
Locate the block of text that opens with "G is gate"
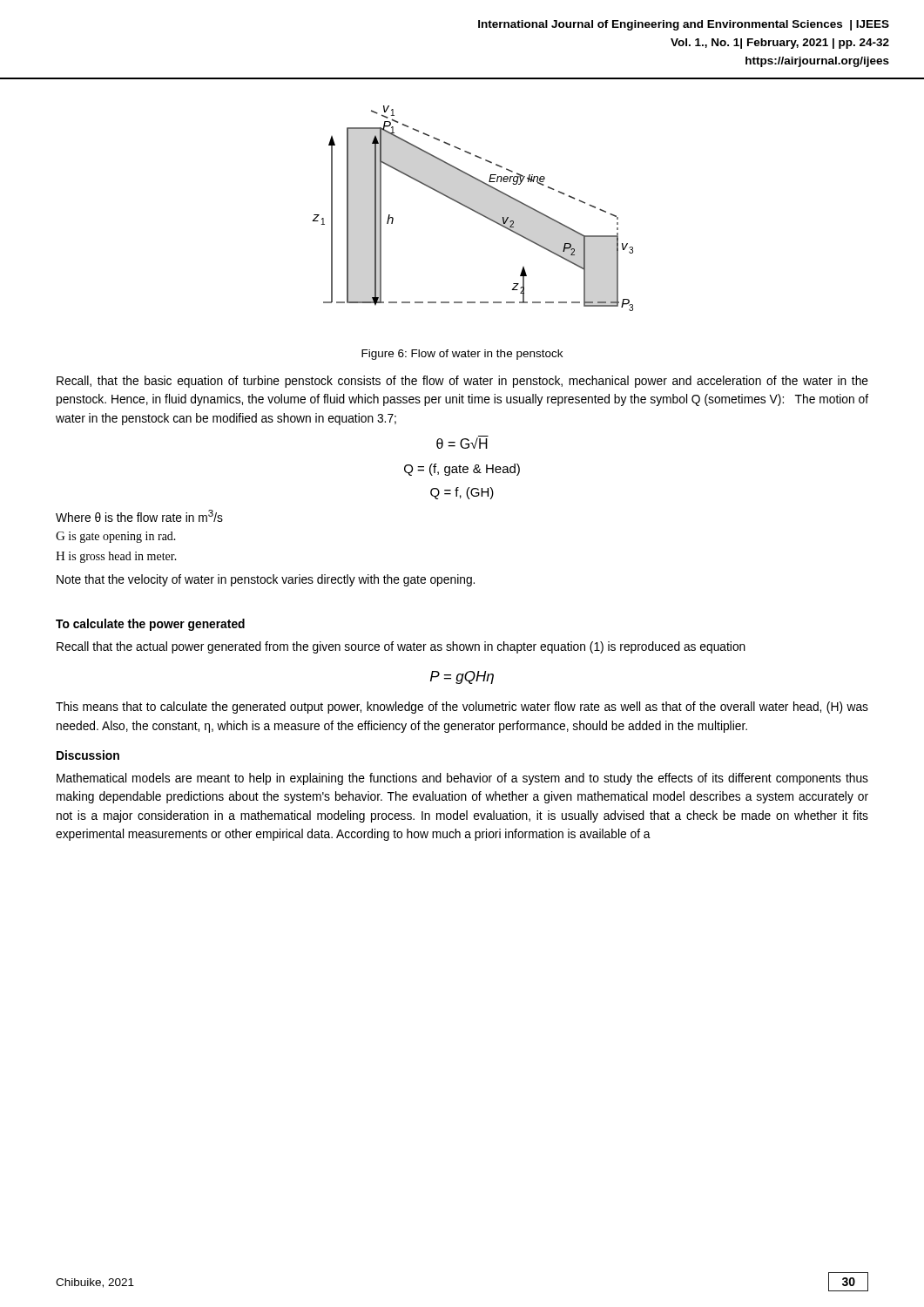click(x=116, y=536)
